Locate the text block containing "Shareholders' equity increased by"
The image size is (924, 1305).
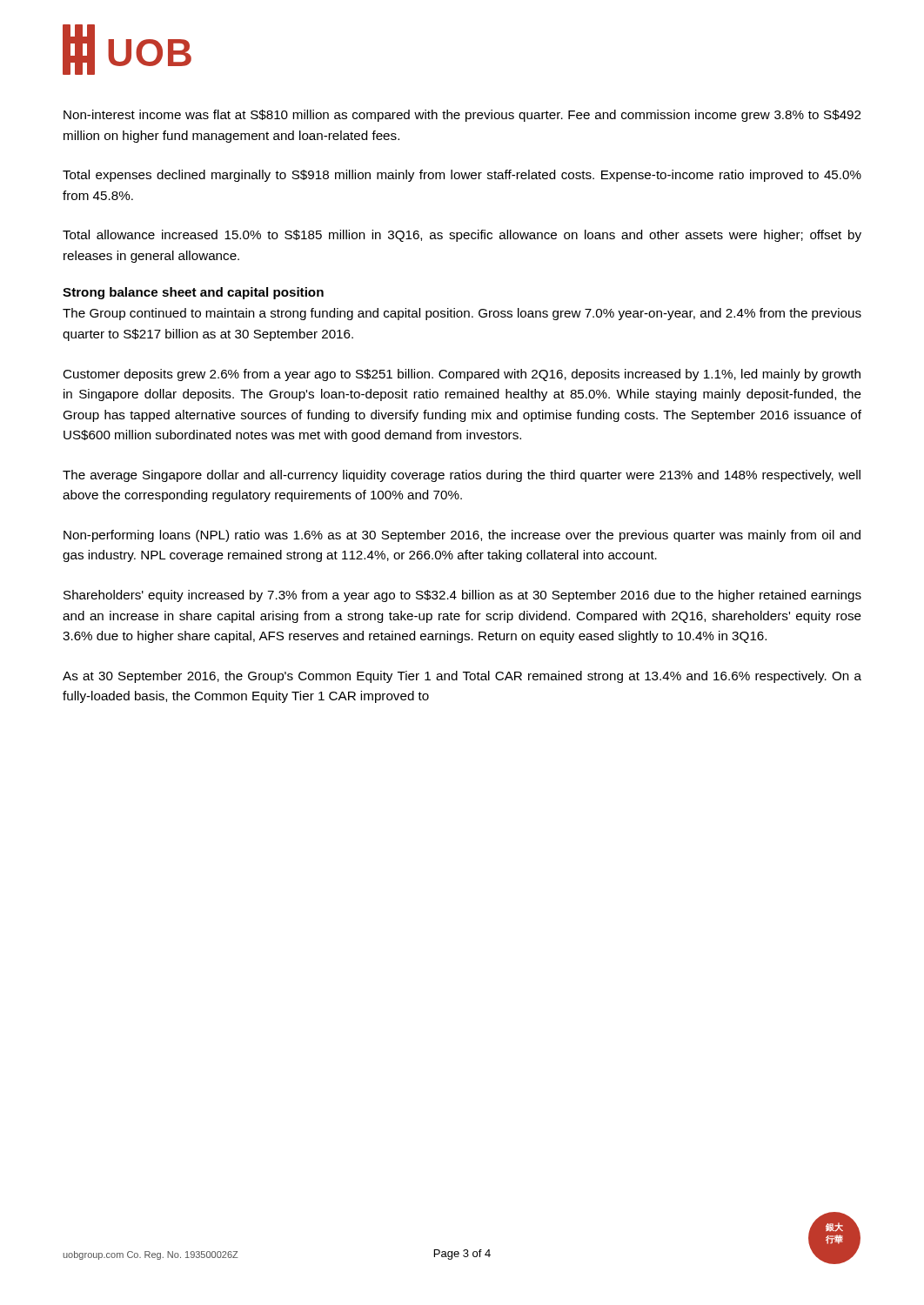click(462, 615)
